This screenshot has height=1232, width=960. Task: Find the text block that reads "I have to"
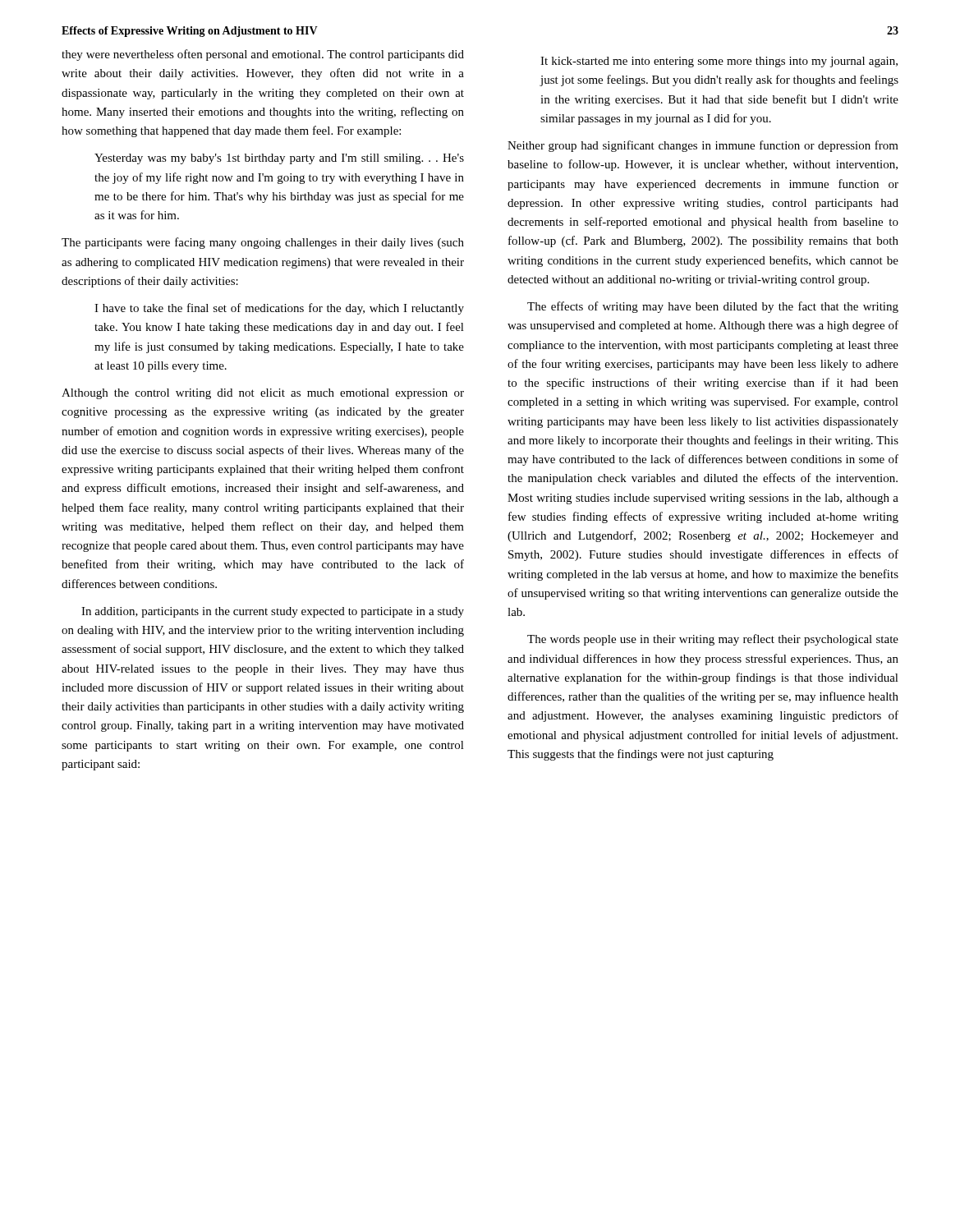[279, 337]
